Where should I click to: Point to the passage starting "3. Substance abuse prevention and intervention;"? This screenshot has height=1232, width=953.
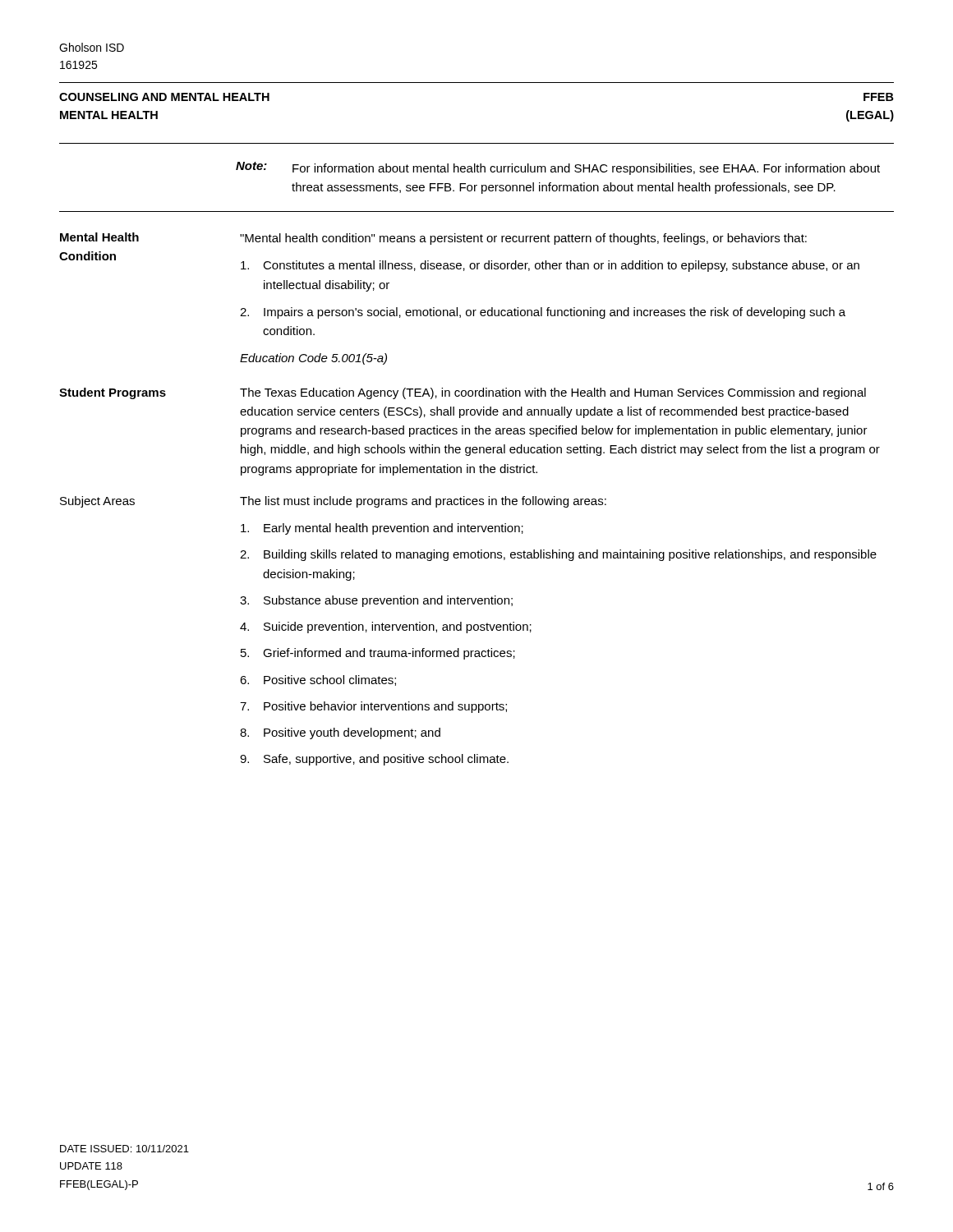point(377,600)
